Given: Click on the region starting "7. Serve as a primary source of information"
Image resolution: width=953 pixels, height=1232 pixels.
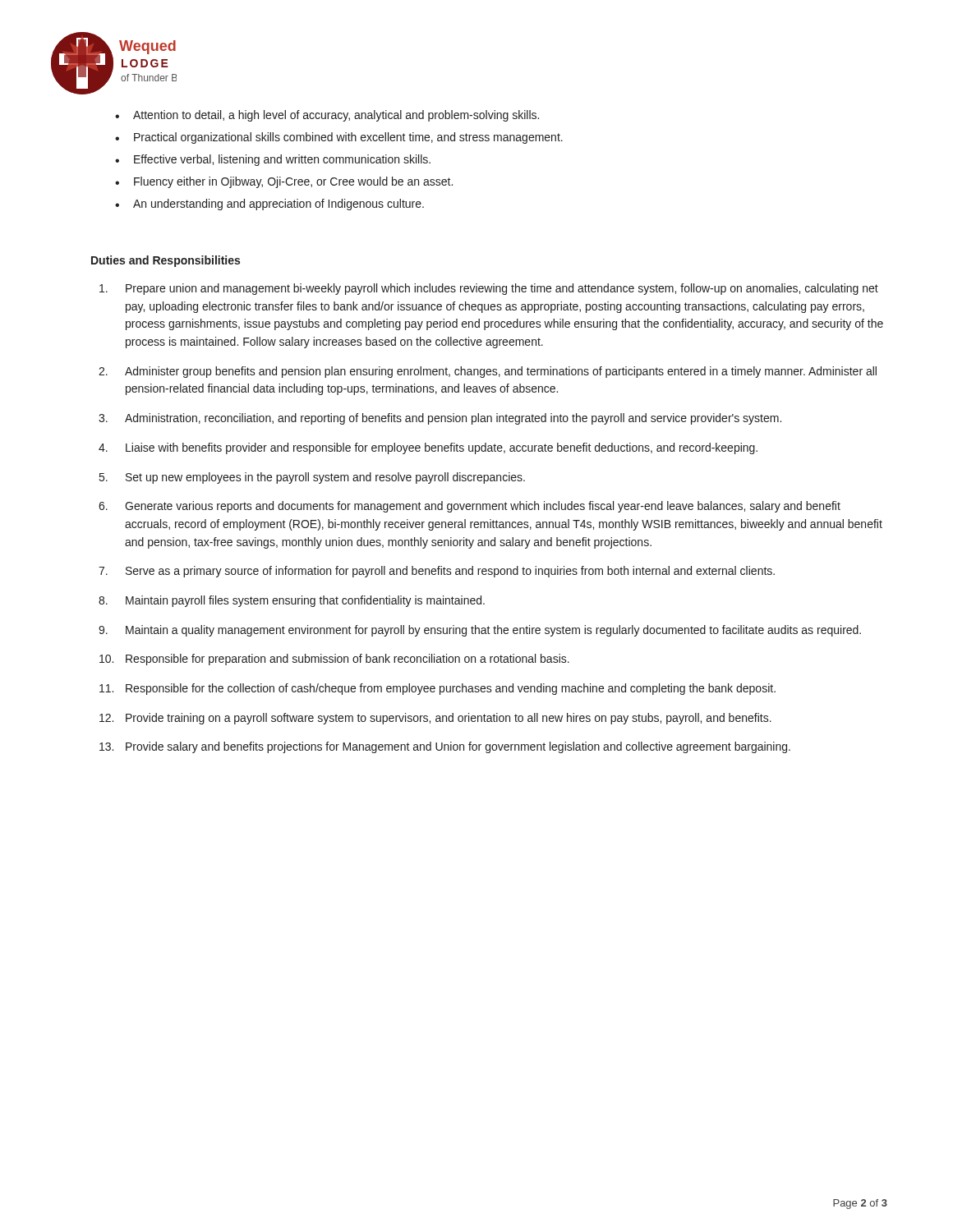Looking at the screenshot, I should click(493, 572).
